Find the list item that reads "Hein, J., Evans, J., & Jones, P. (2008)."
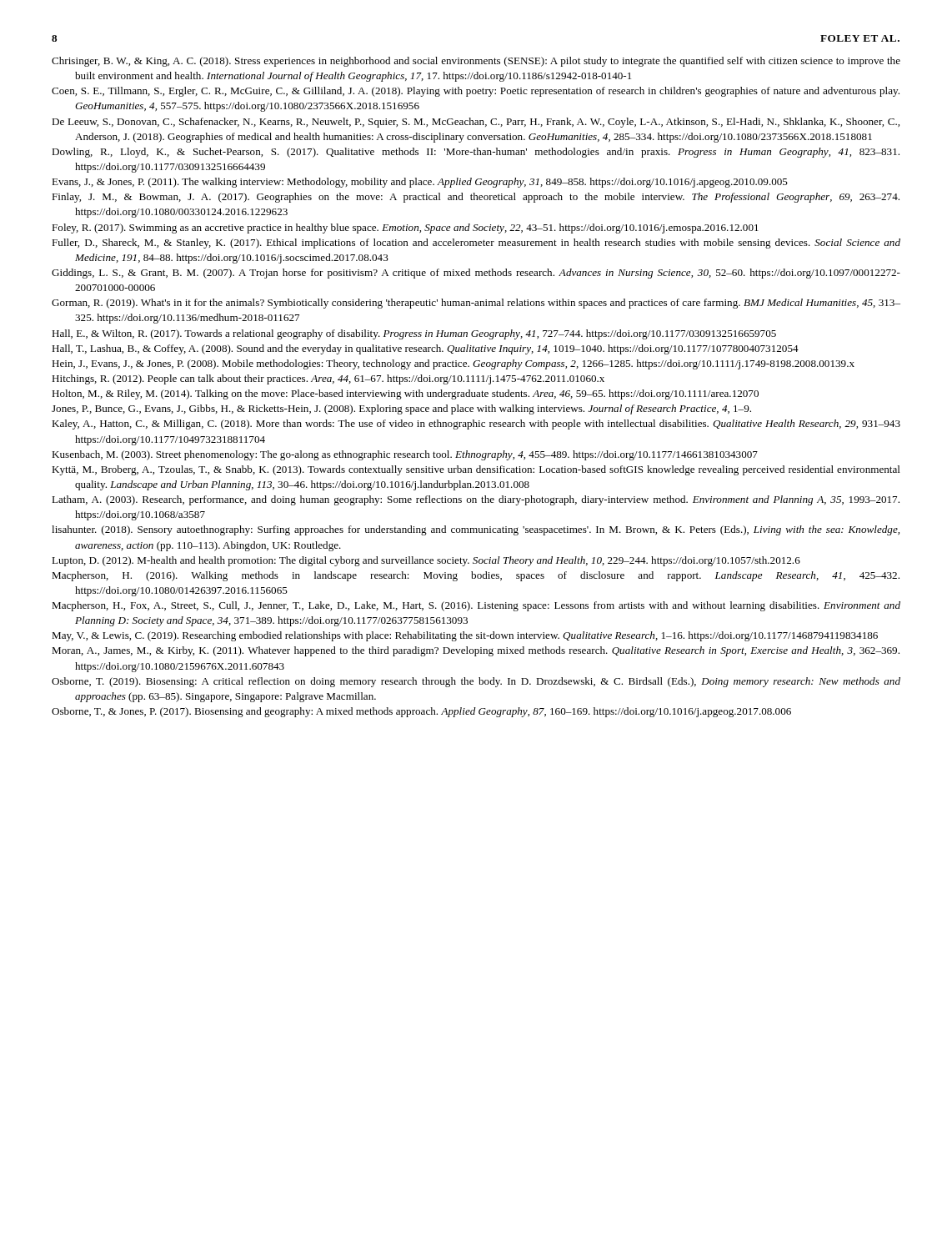 click(476, 363)
